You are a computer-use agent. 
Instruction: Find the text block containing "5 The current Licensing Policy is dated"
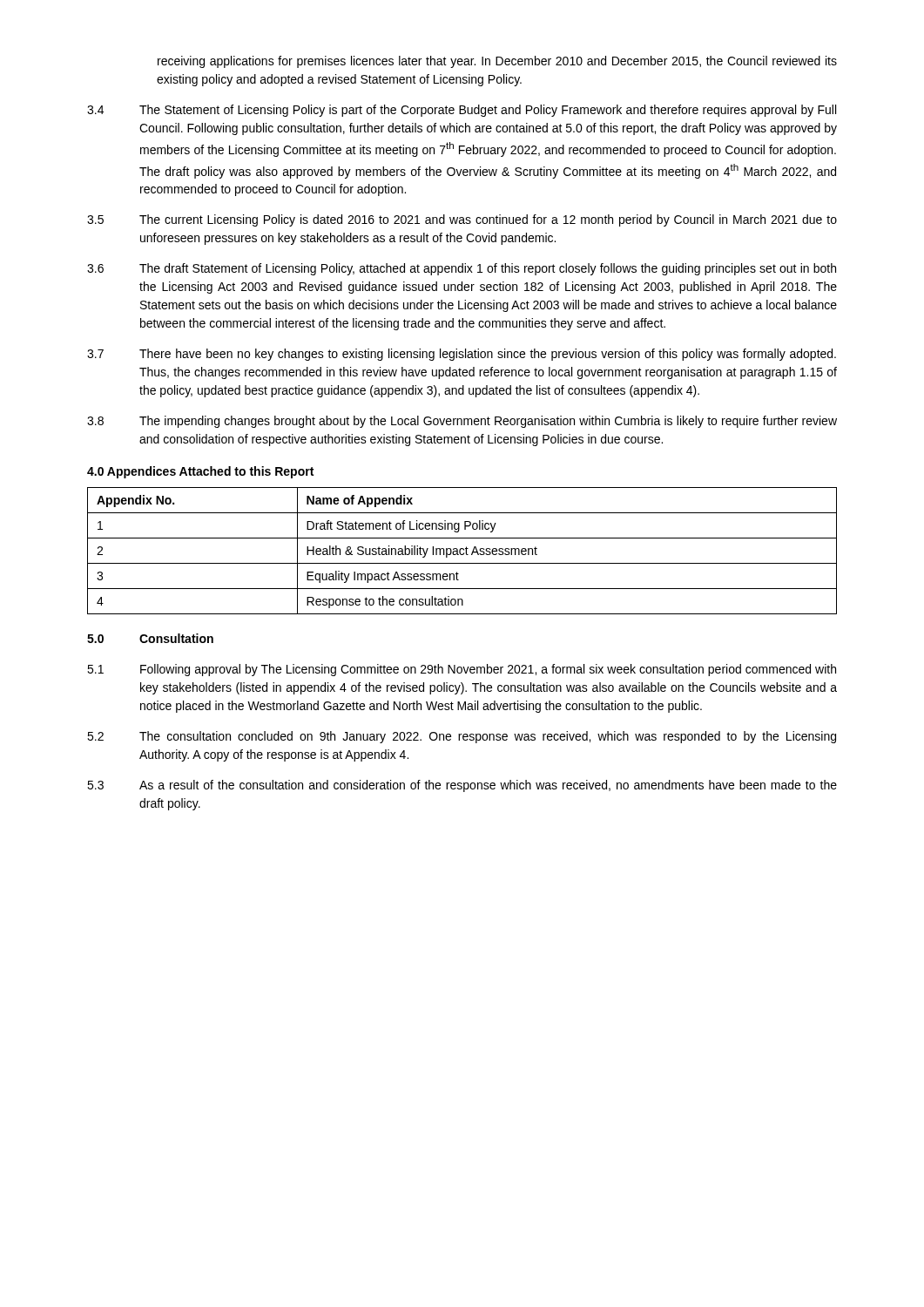click(x=462, y=229)
